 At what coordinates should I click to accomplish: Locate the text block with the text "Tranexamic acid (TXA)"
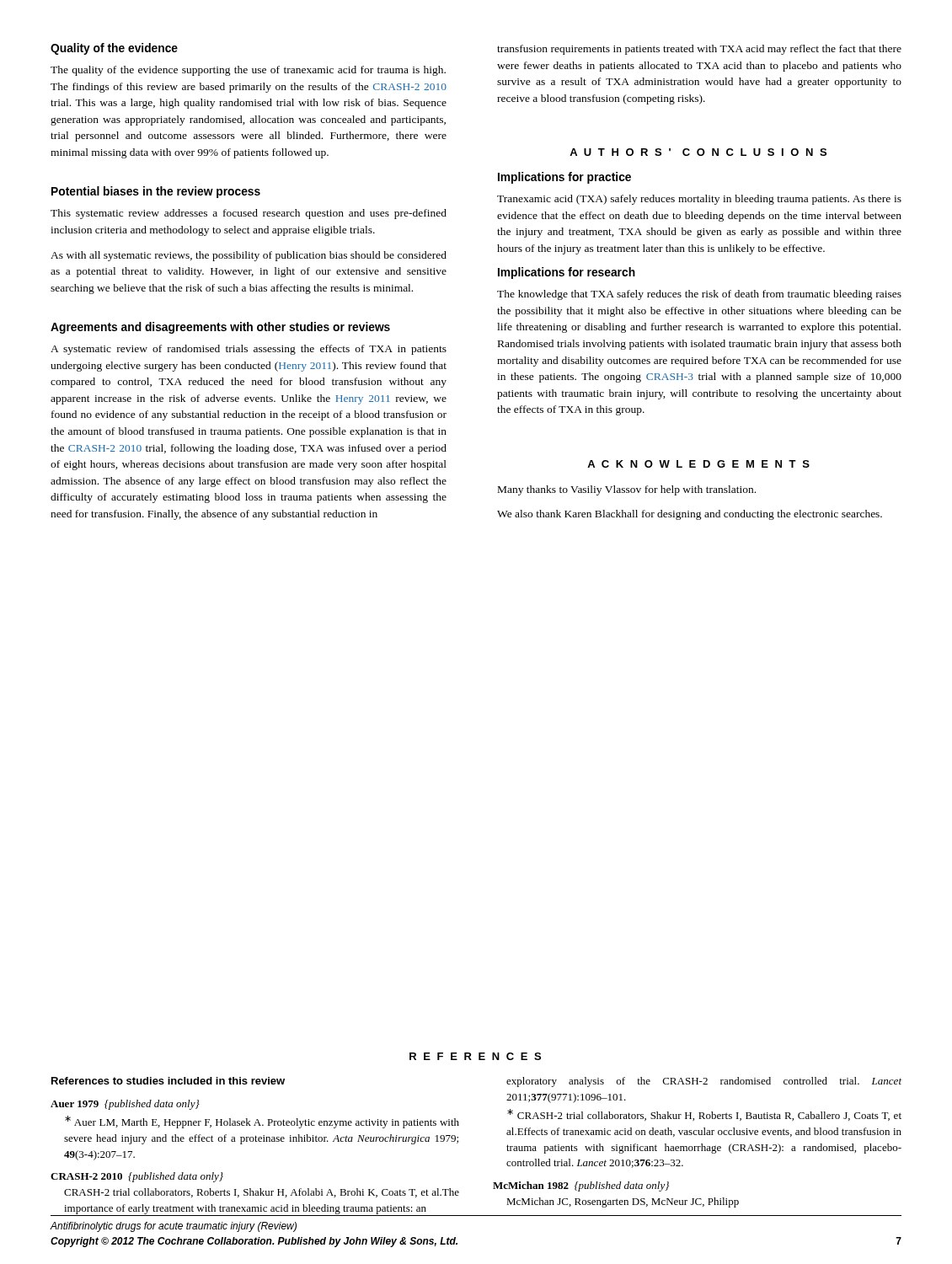tap(699, 223)
